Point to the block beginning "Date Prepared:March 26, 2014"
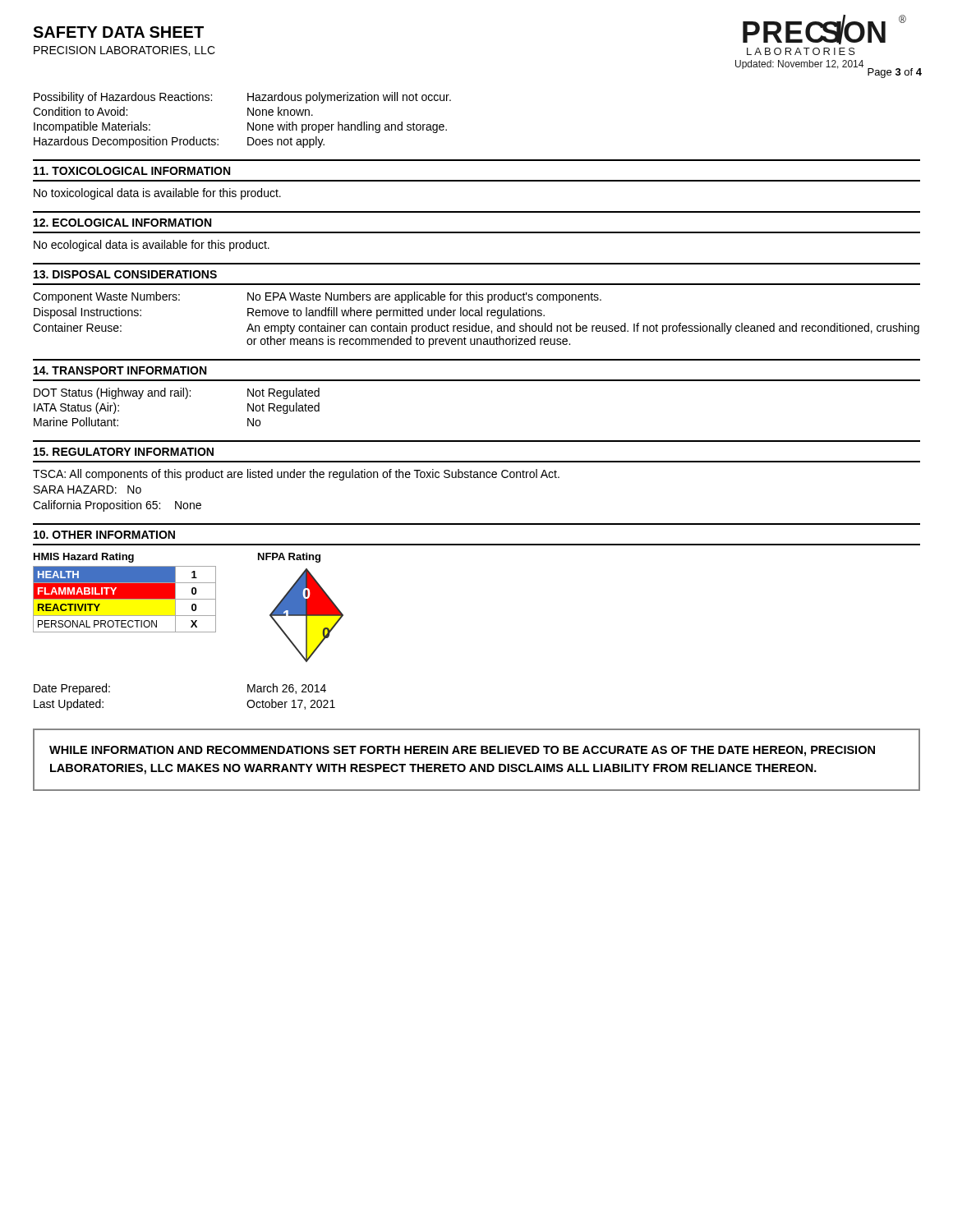The image size is (953, 1232). click(69, 689)
